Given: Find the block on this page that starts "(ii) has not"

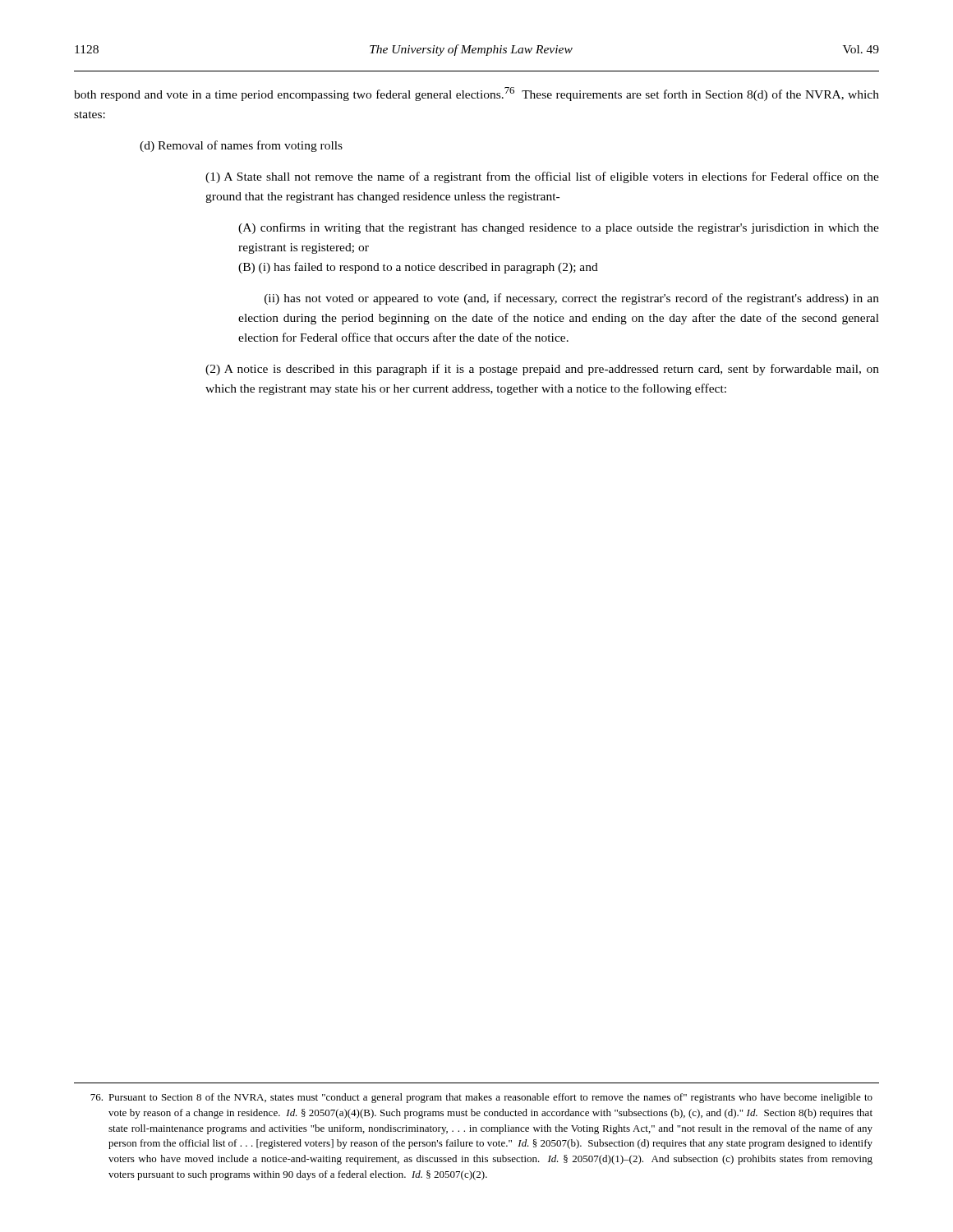Looking at the screenshot, I should pos(559,318).
